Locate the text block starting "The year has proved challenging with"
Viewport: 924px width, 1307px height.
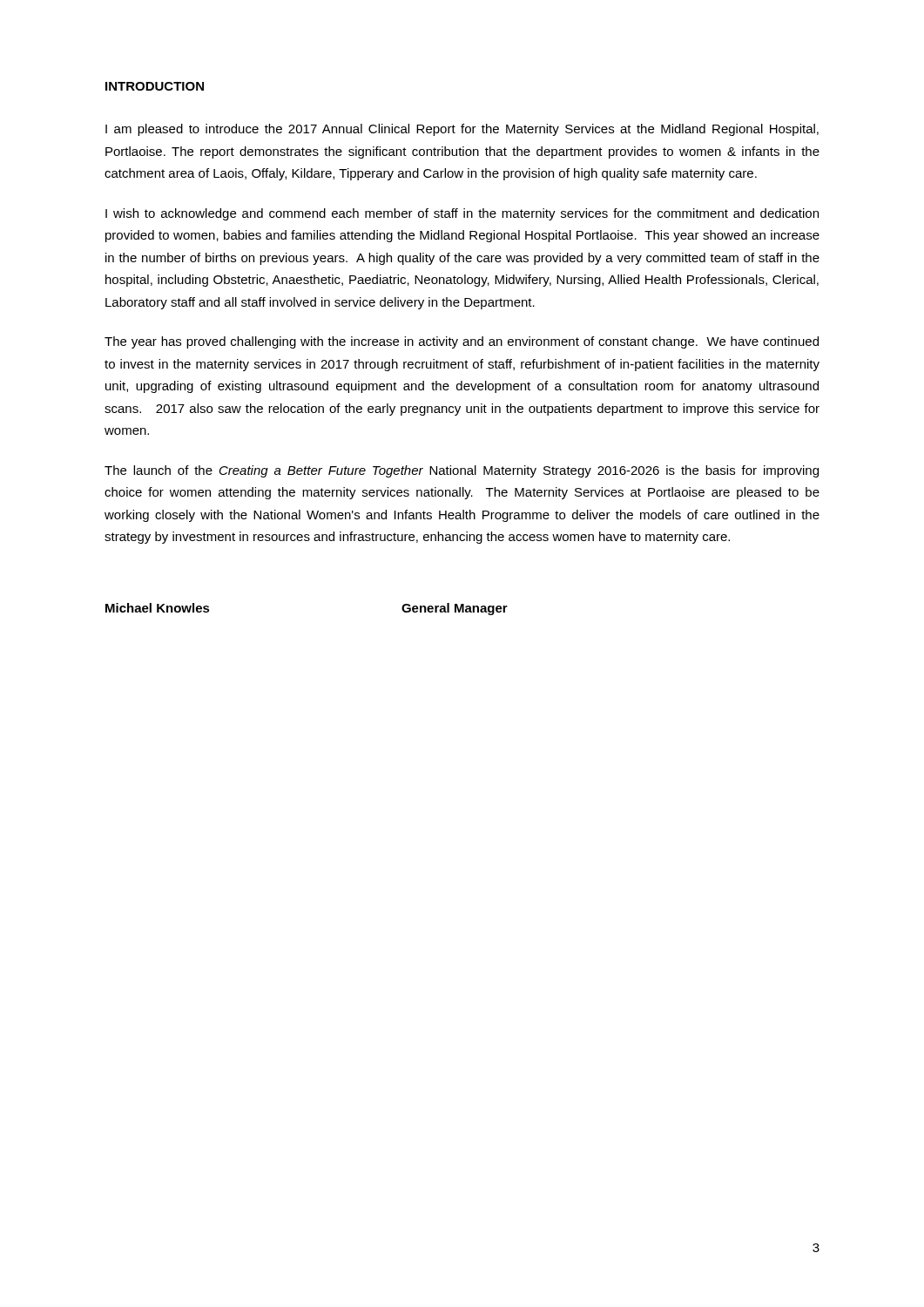(x=462, y=386)
